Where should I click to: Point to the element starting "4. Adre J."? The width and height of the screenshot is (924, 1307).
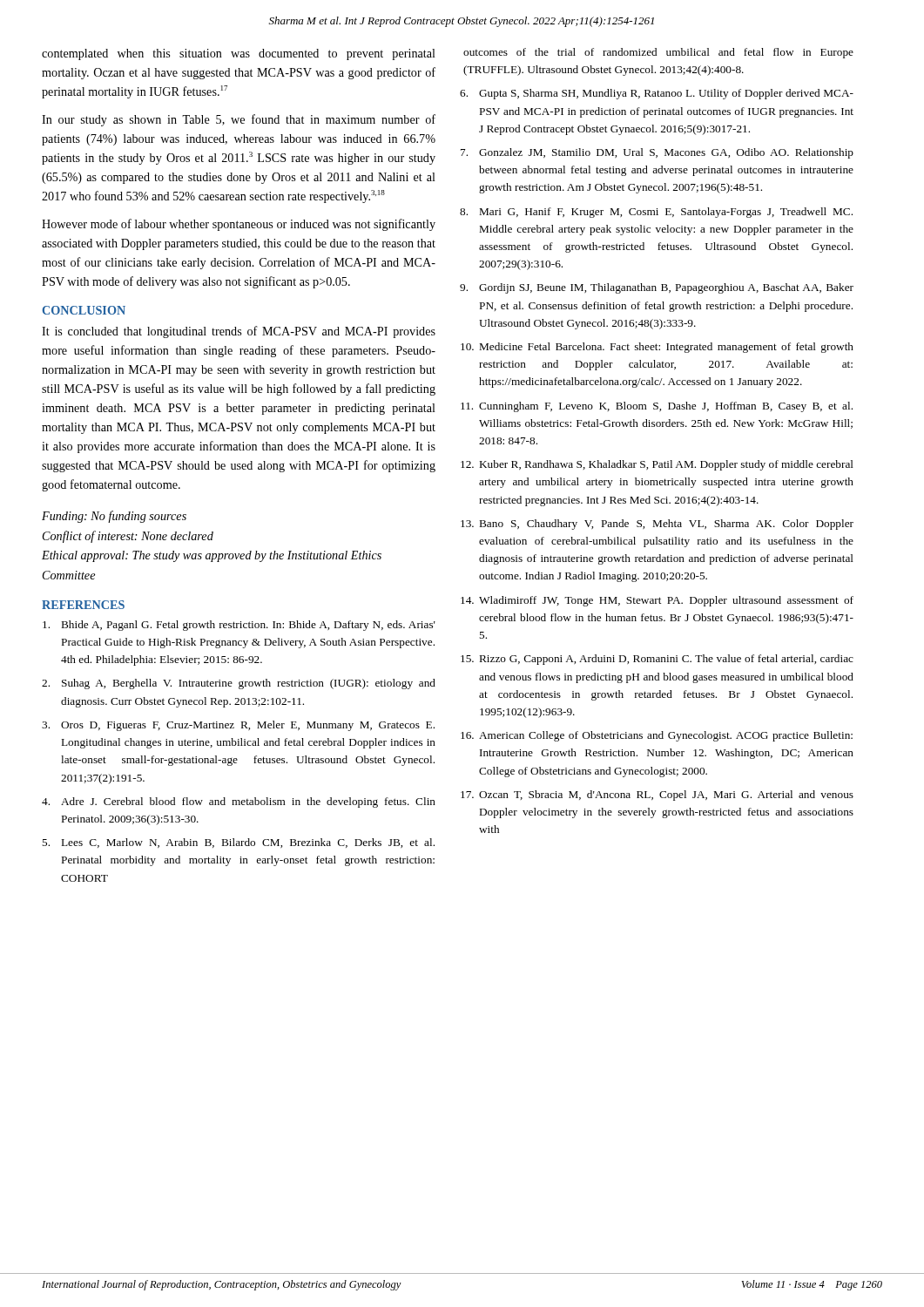tap(239, 810)
